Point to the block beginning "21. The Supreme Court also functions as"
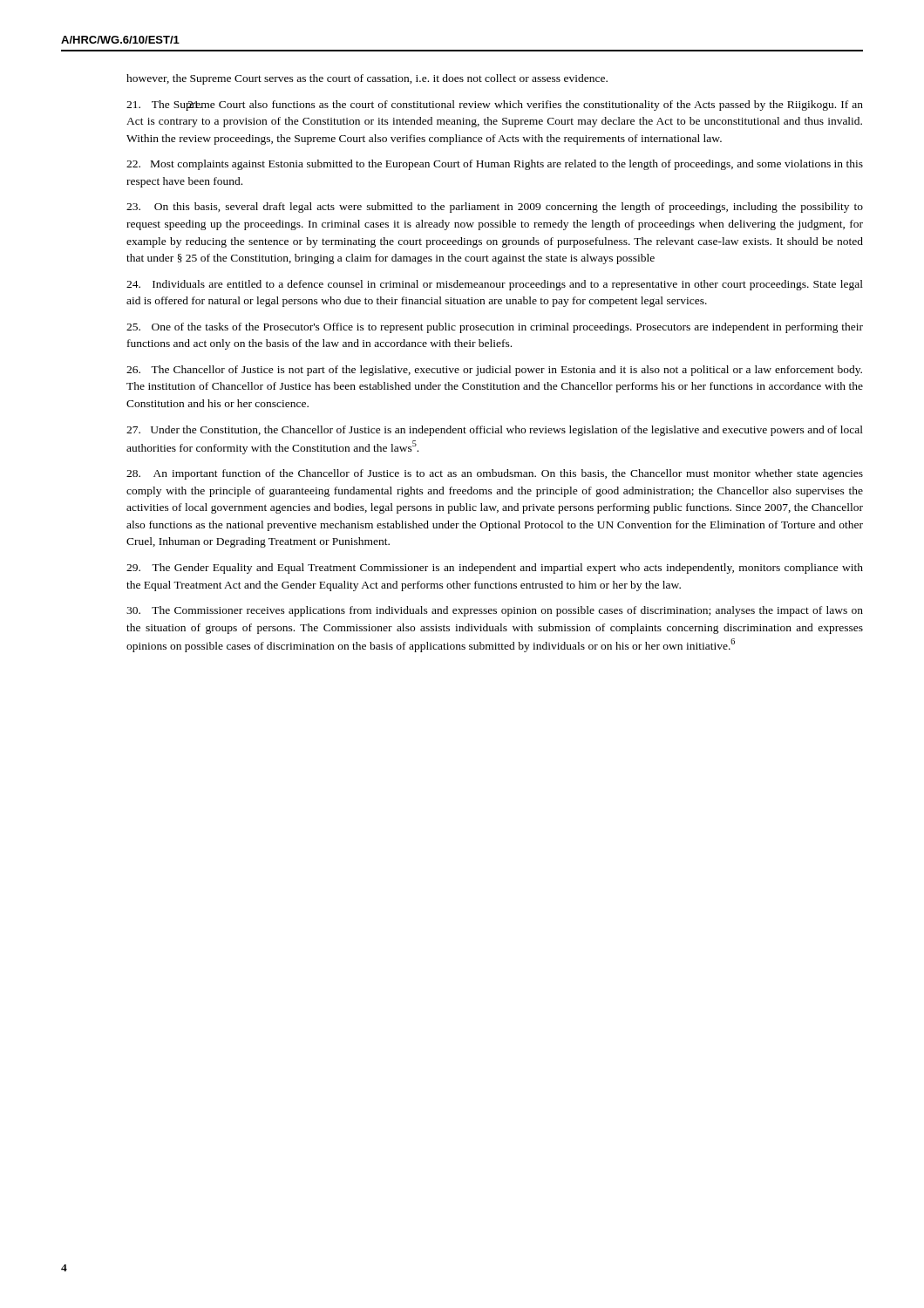Screen dimensions: 1308x924 (495, 121)
